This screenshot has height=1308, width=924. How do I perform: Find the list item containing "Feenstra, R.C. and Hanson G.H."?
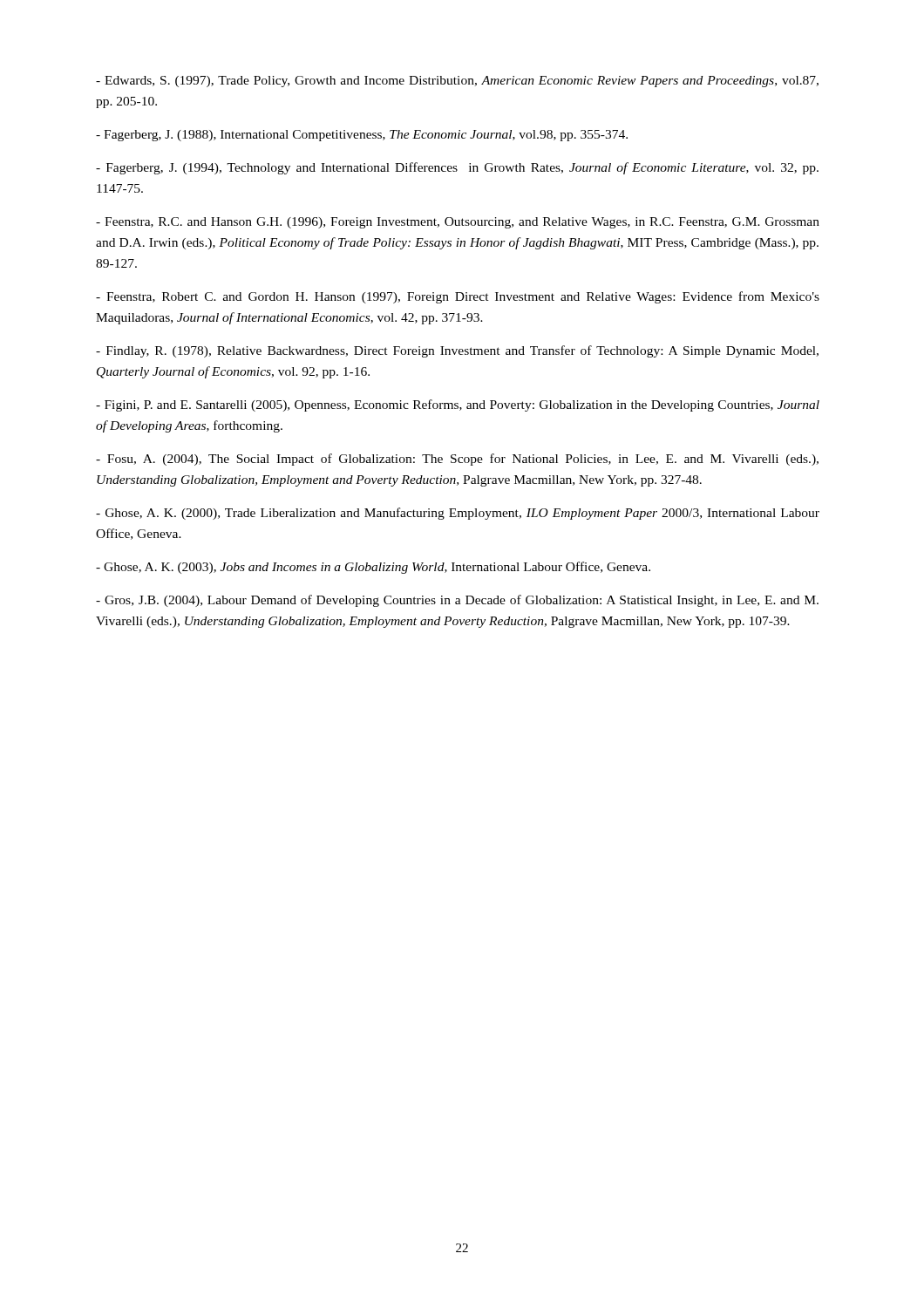click(x=458, y=242)
